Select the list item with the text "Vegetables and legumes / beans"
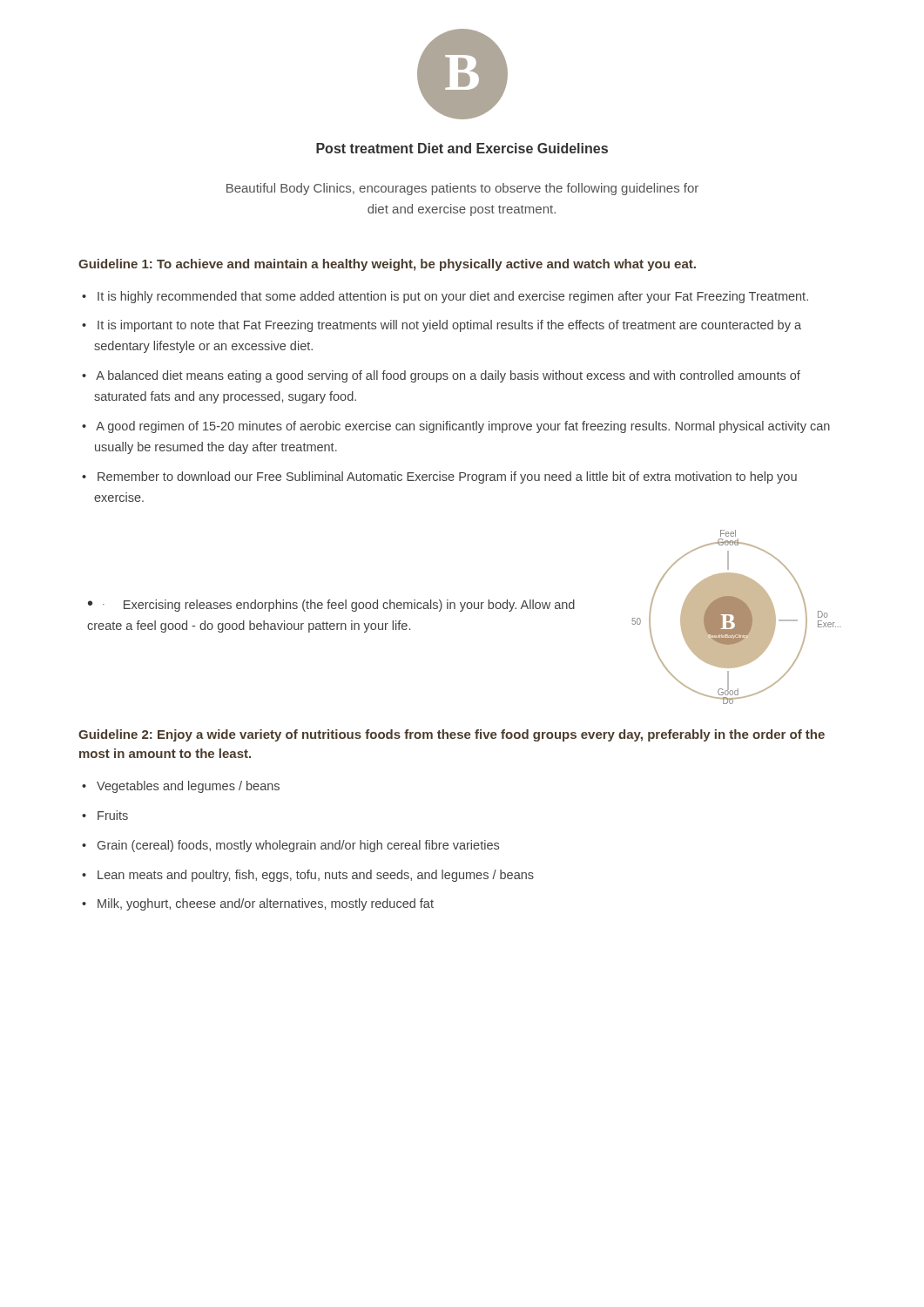Screen dimensions: 1307x924 click(187, 786)
